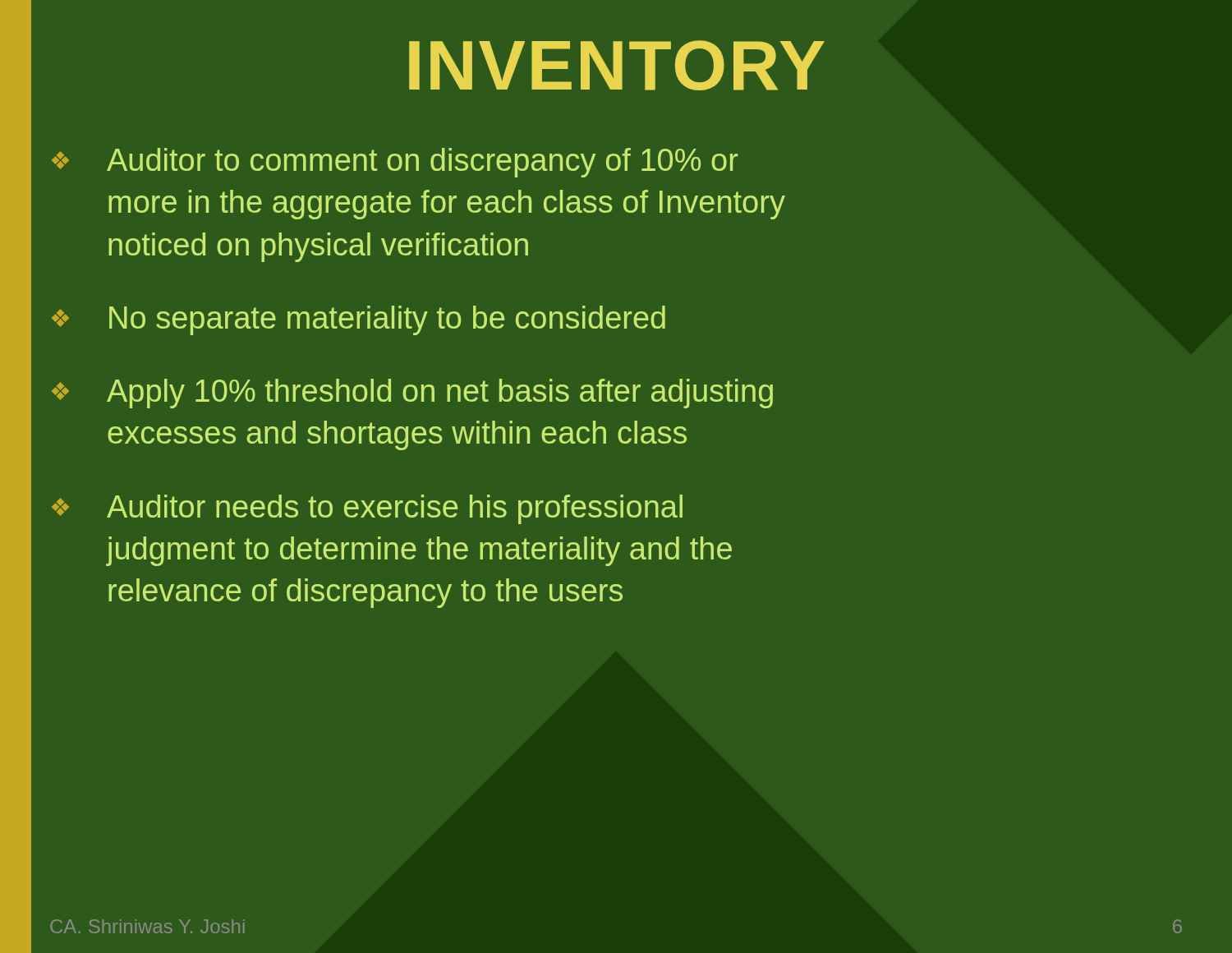Select the title
The width and height of the screenshot is (1232, 953).
[616, 65]
